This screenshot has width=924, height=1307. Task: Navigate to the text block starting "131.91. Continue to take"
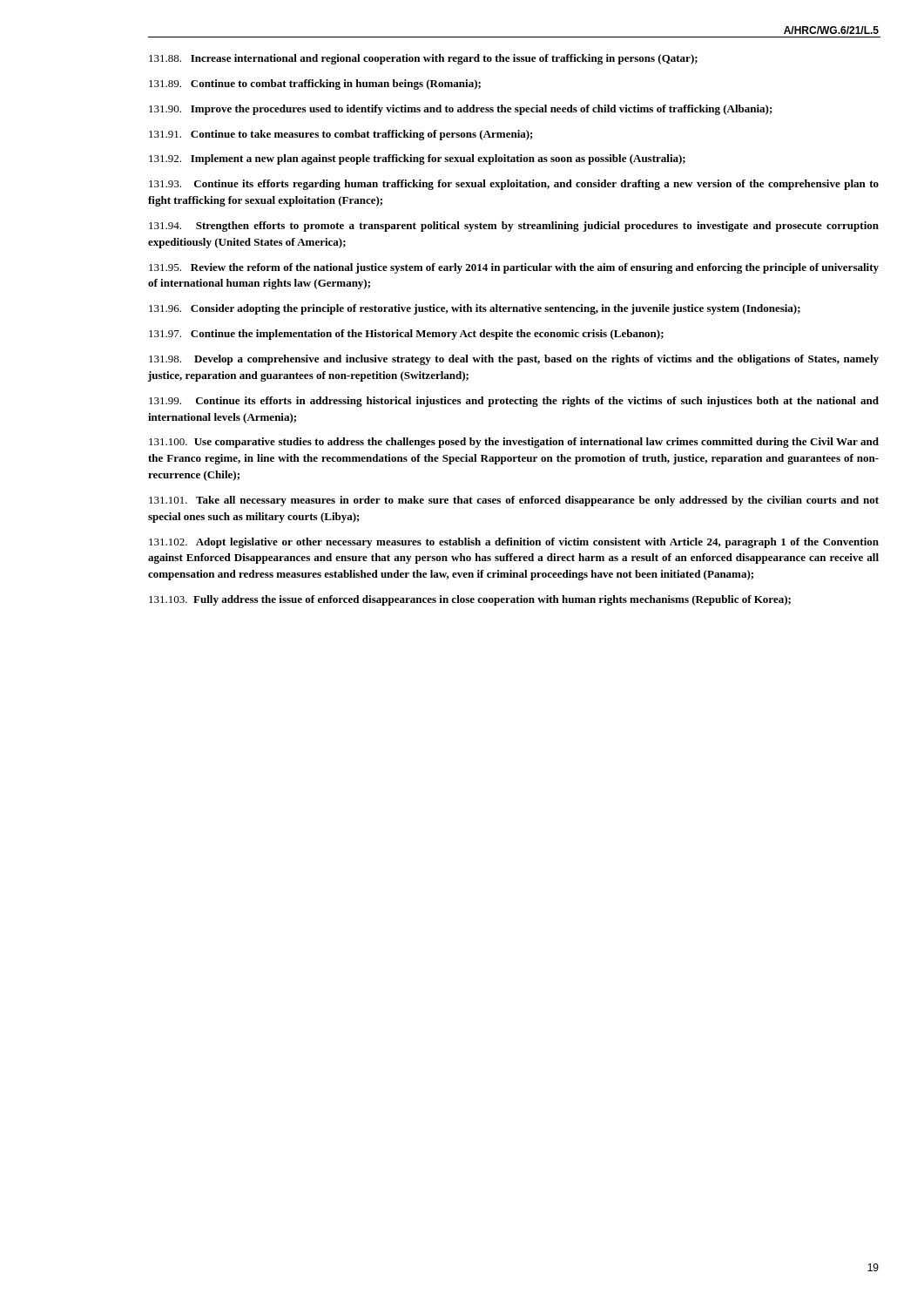513,134
